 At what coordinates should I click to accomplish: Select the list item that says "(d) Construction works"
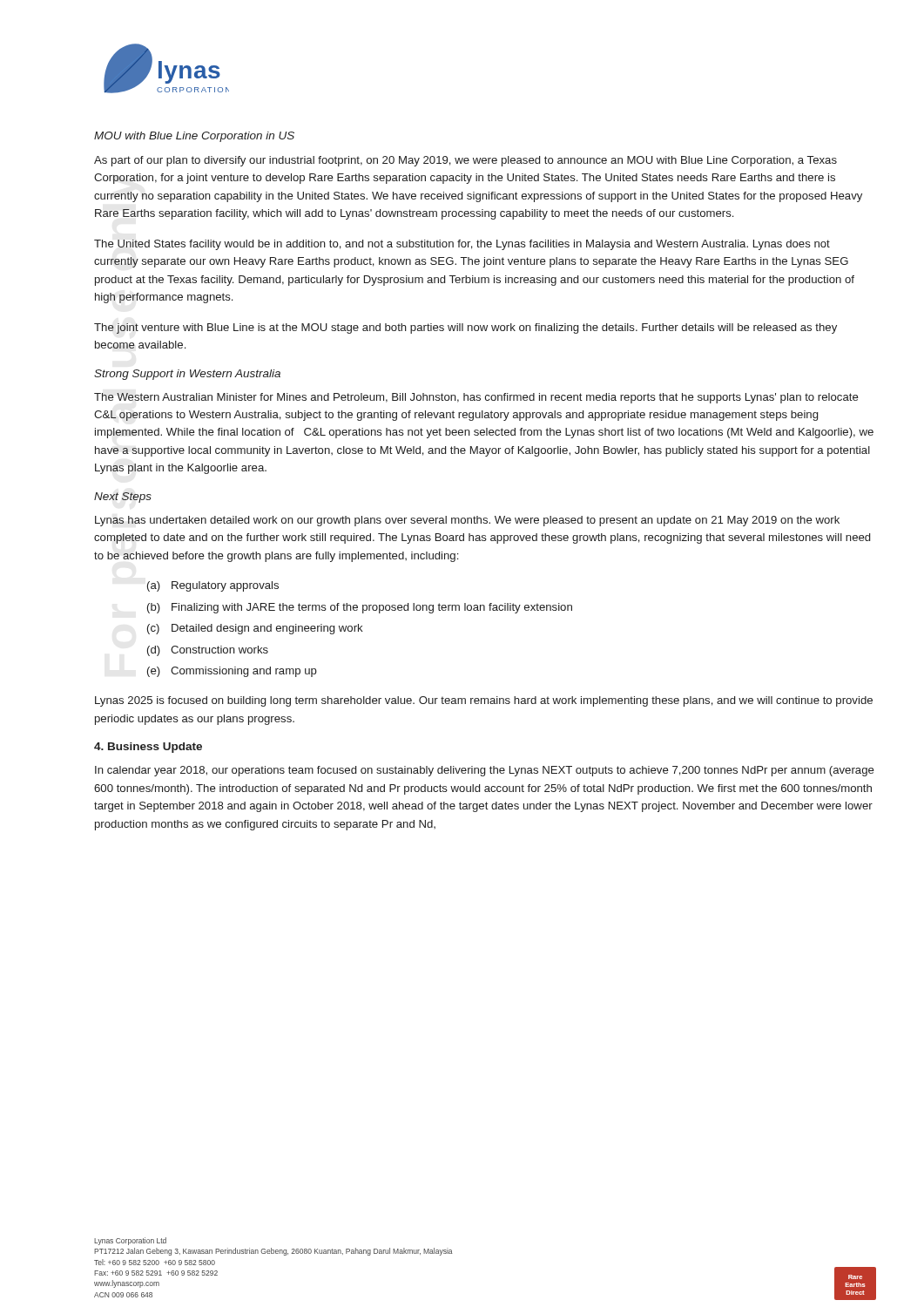click(208, 651)
